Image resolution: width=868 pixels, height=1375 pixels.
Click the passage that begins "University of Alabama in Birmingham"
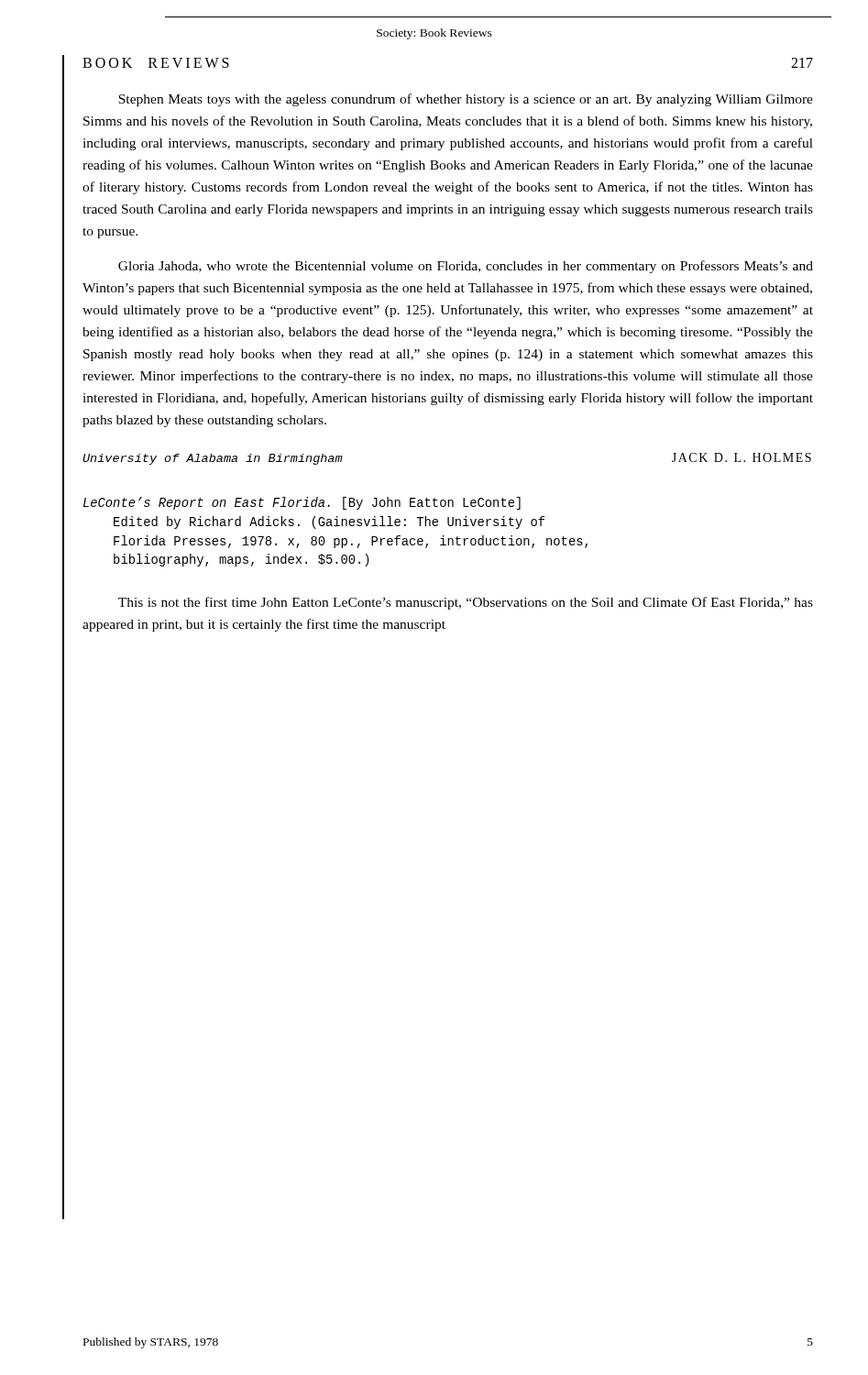click(x=211, y=458)
